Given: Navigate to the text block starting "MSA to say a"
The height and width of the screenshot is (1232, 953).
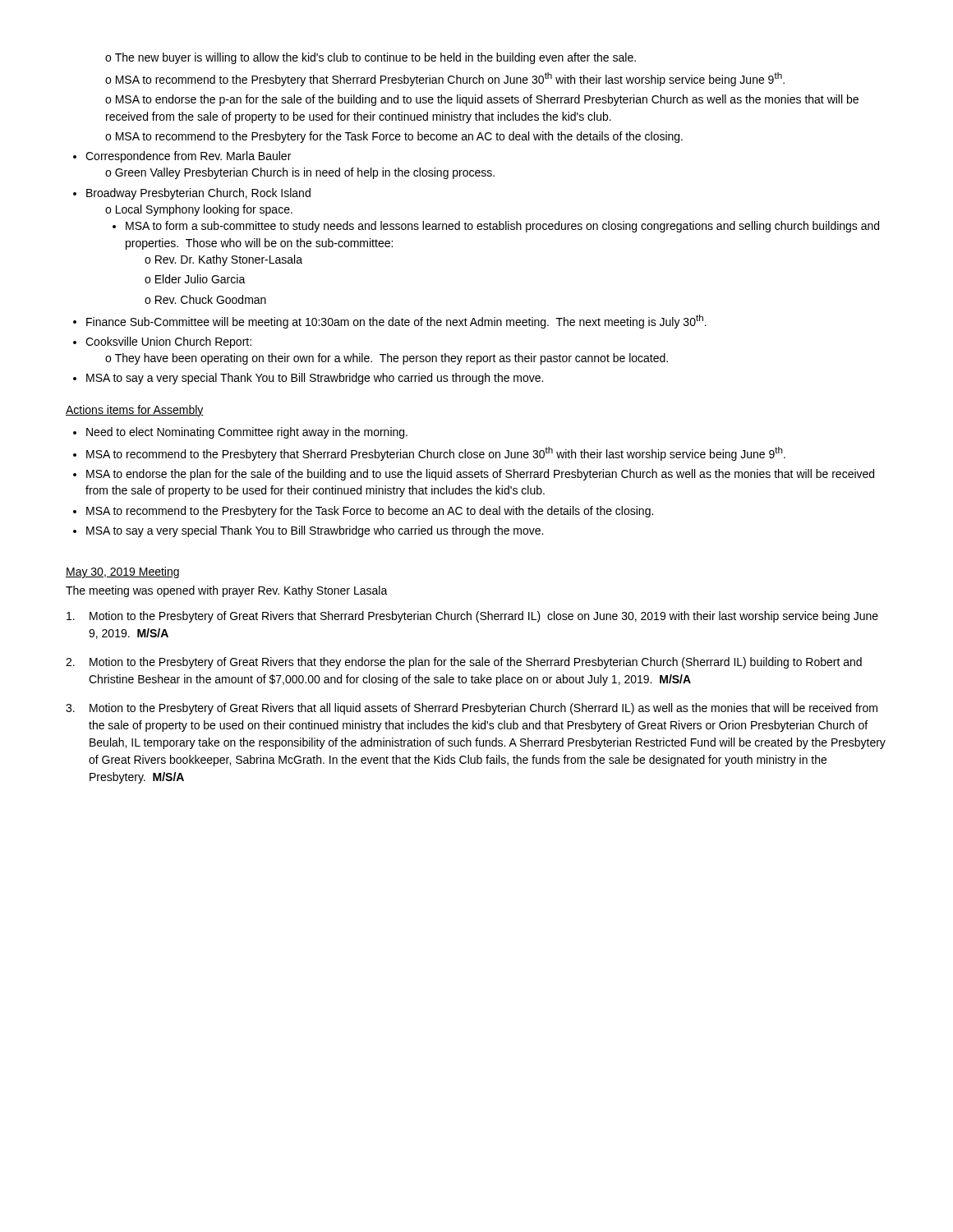Looking at the screenshot, I should pos(476,378).
